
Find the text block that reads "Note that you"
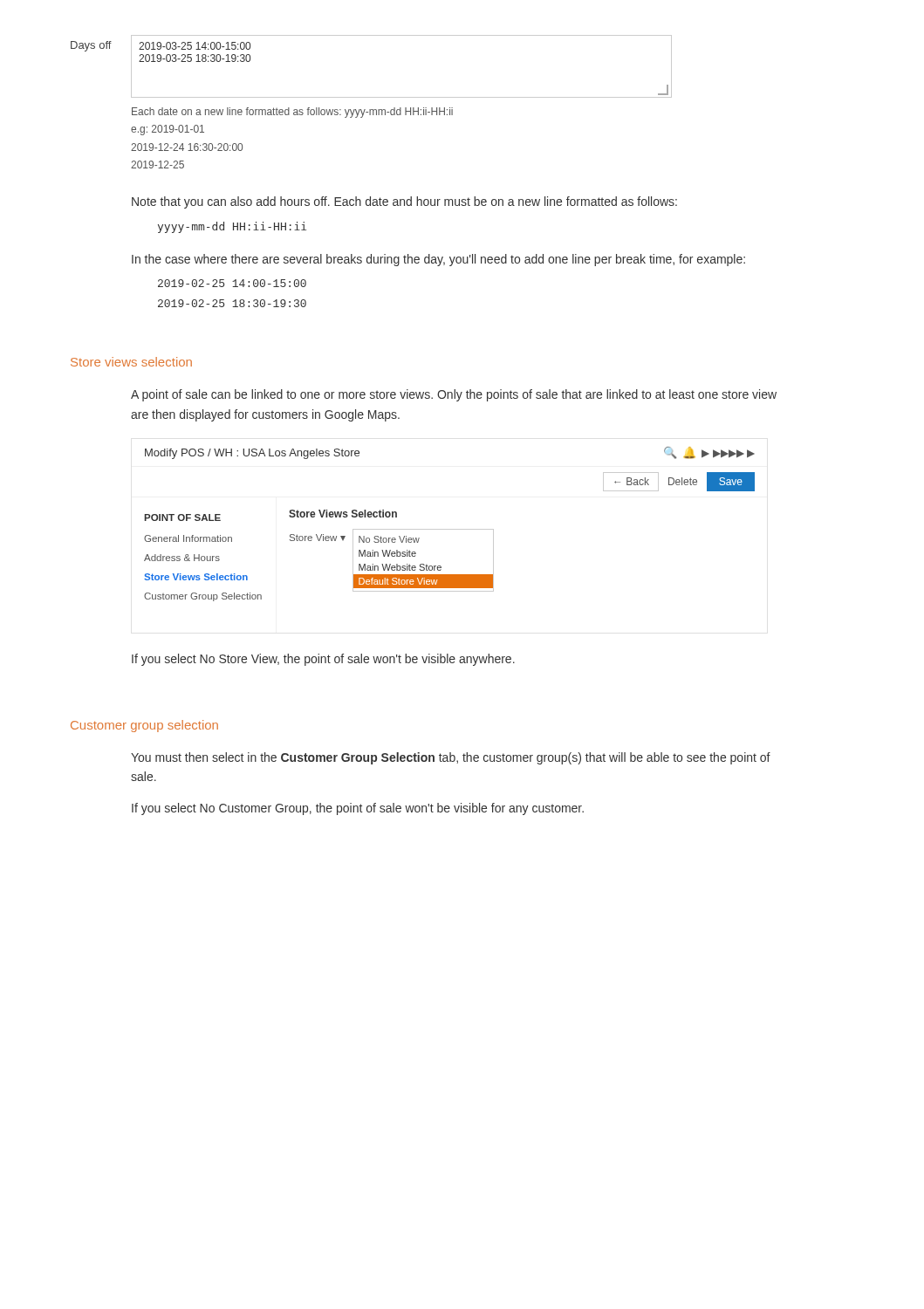404,201
